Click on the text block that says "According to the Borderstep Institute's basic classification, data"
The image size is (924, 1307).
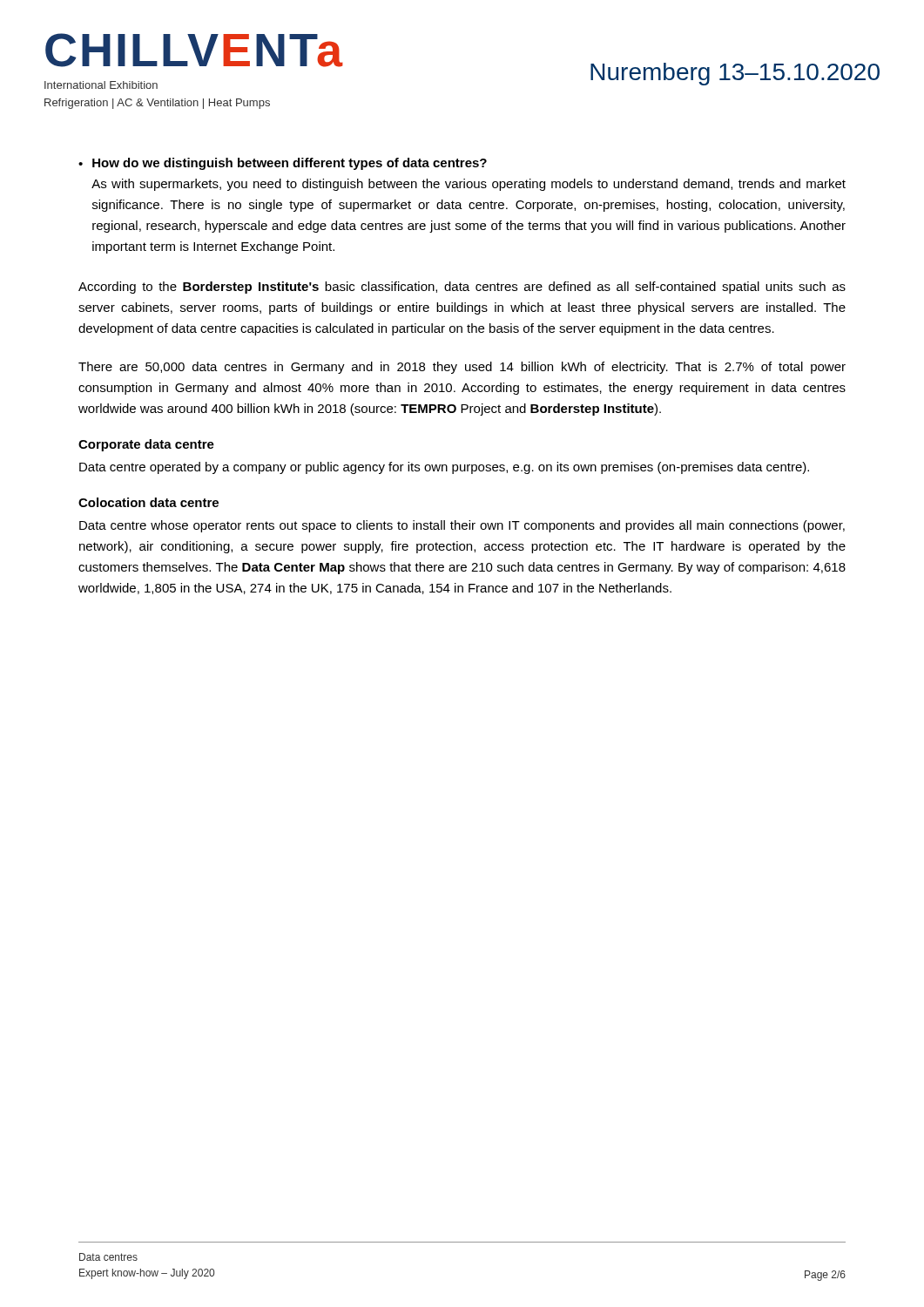pos(462,307)
